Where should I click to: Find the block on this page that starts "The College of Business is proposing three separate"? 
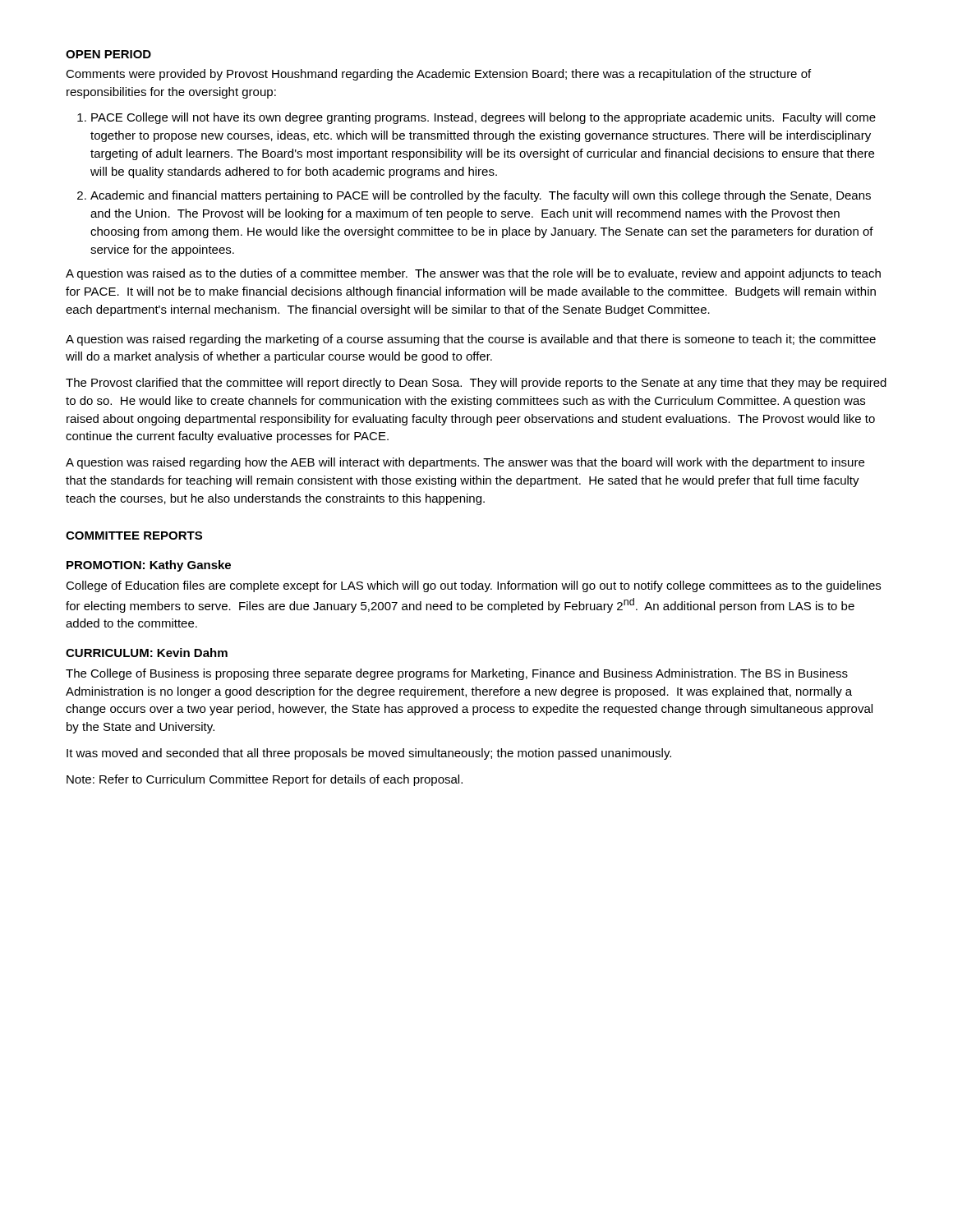(470, 700)
